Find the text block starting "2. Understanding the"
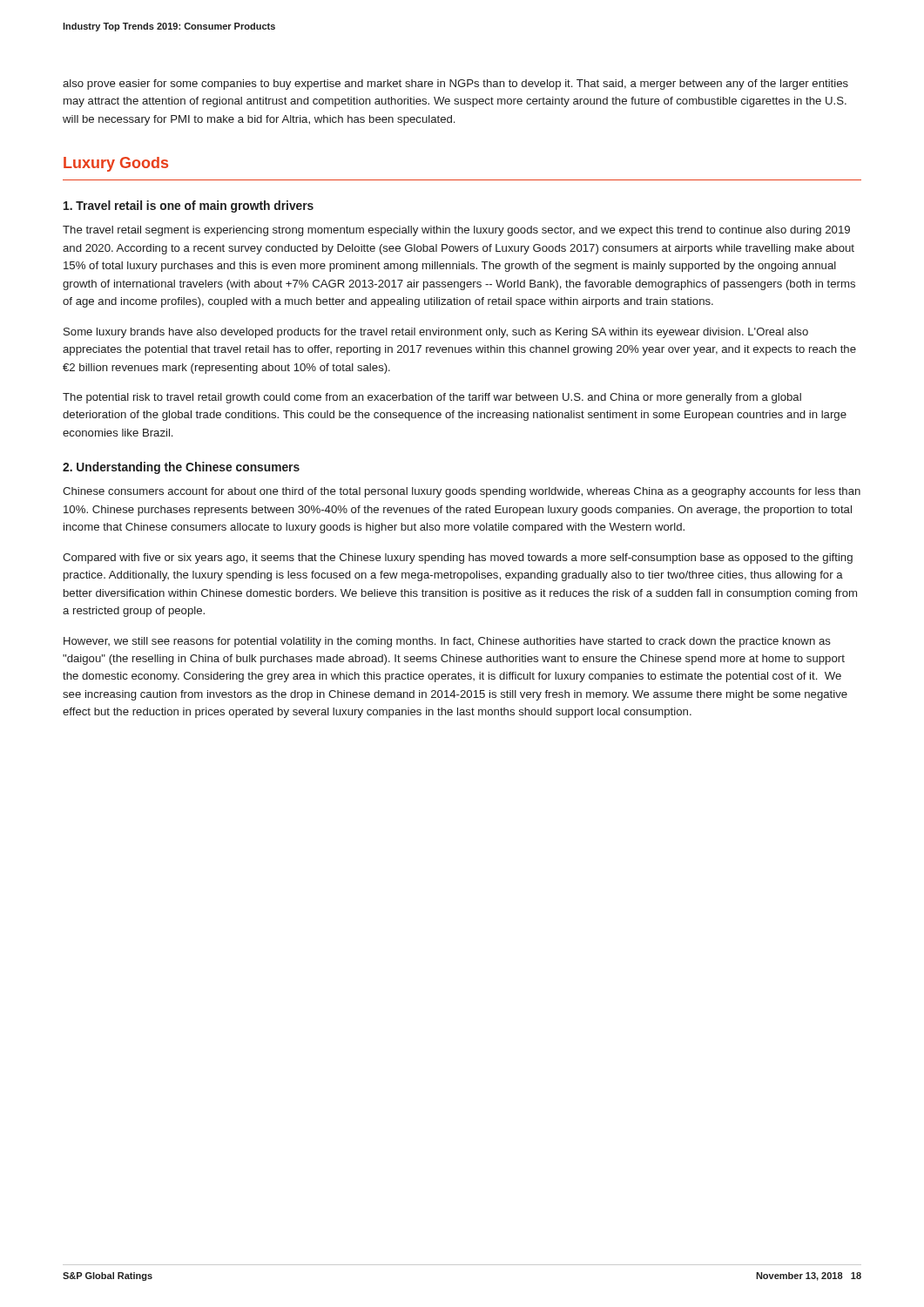The height and width of the screenshot is (1307, 924). click(x=181, y=468)
